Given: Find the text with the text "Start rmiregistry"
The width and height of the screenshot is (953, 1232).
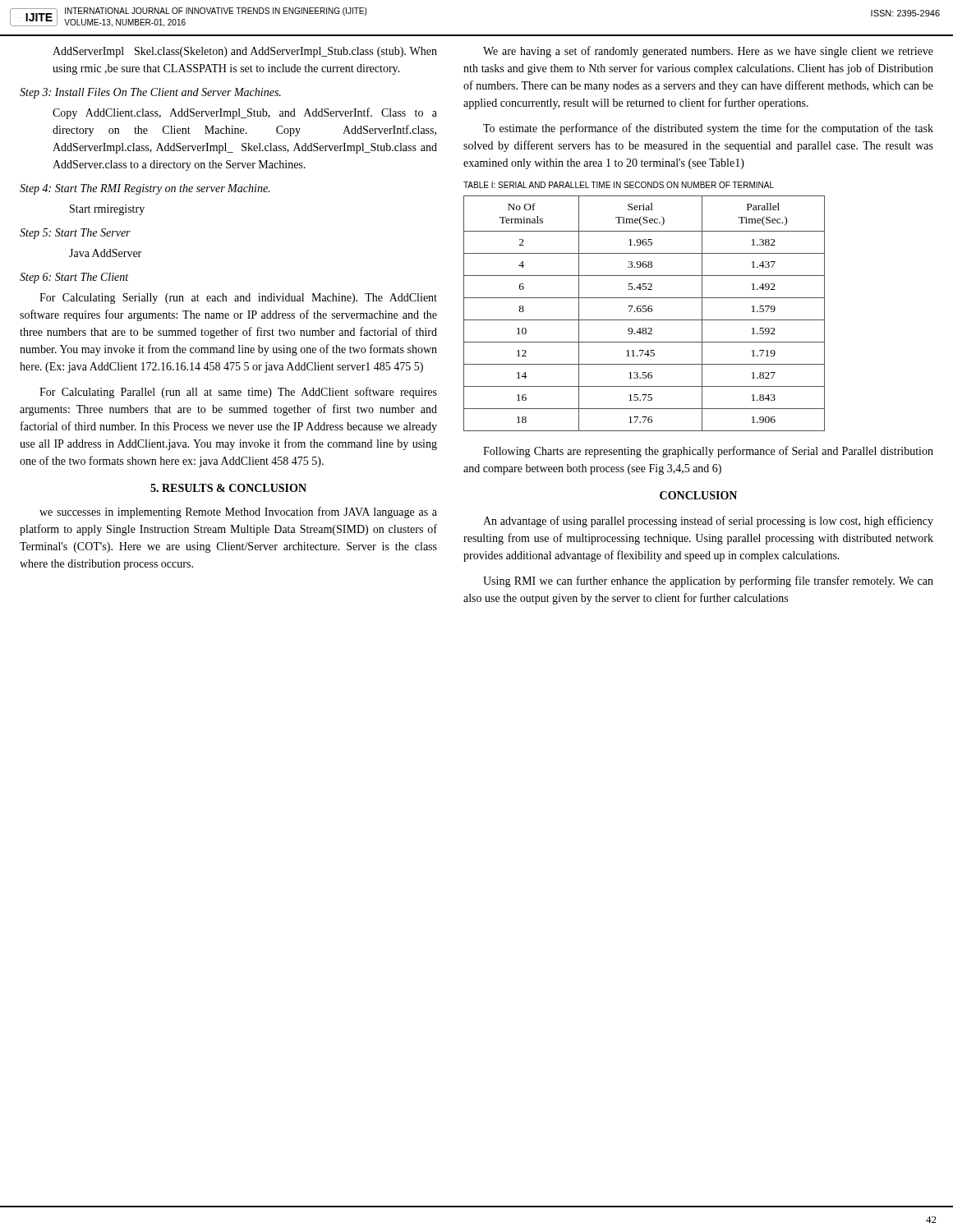Looking at the screenshot, I should (107, 209).
